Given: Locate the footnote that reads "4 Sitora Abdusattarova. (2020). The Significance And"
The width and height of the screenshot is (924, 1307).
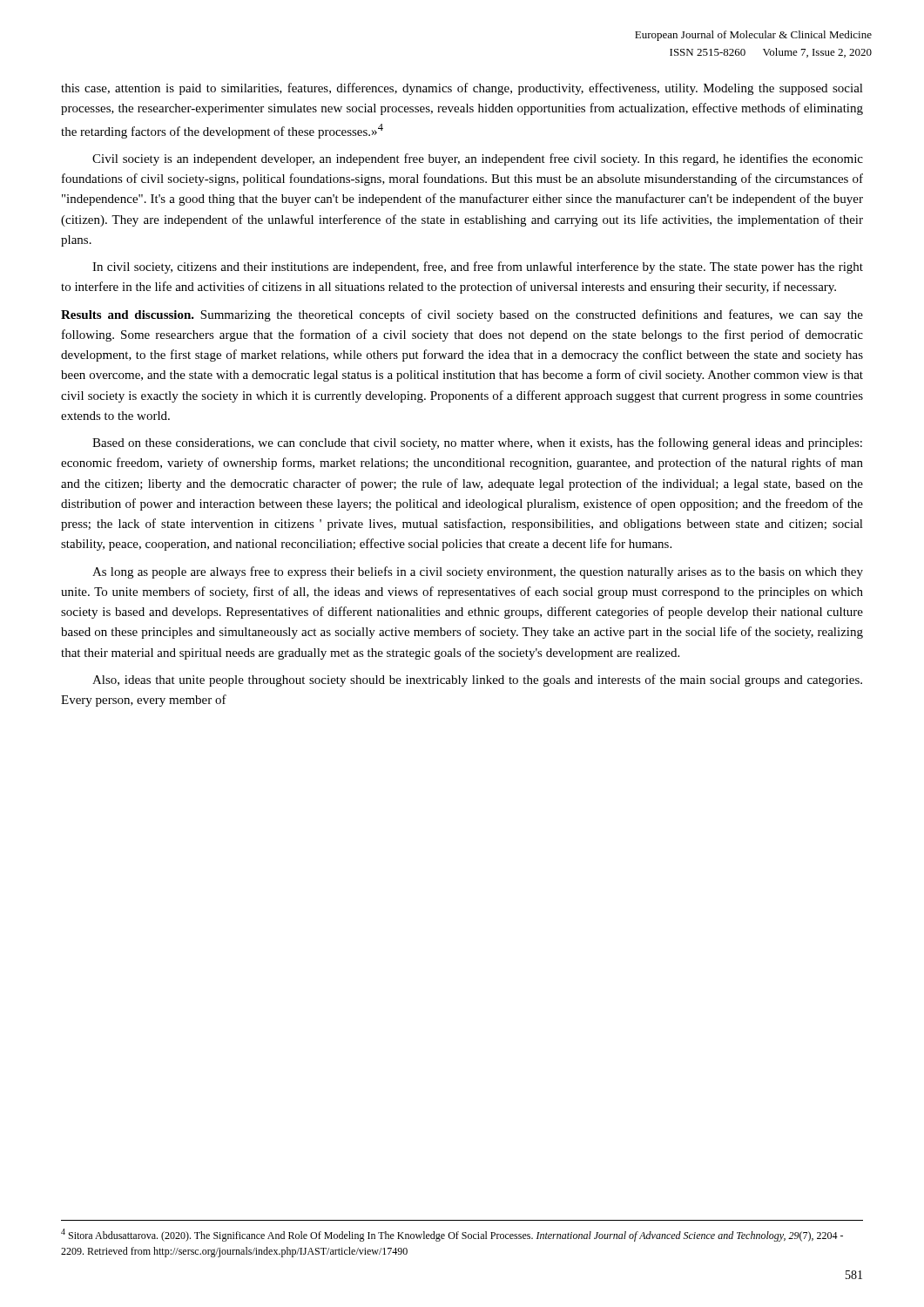Looking at the screenshot, I should (x=452, y=1242).
